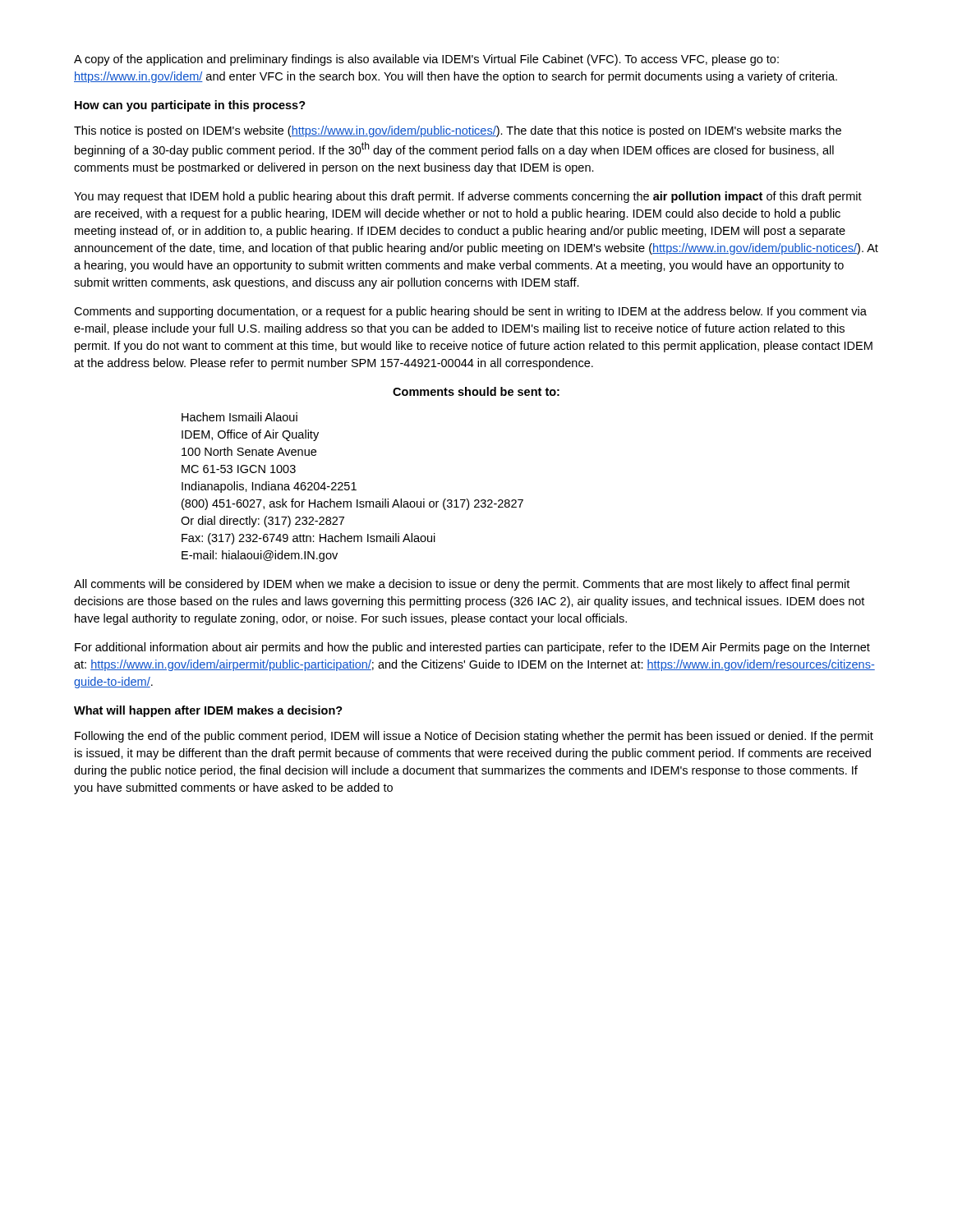Locate the section header that says "How can you"
The width and height of the screenshot is (953, 1232).
tap(190, 106)
